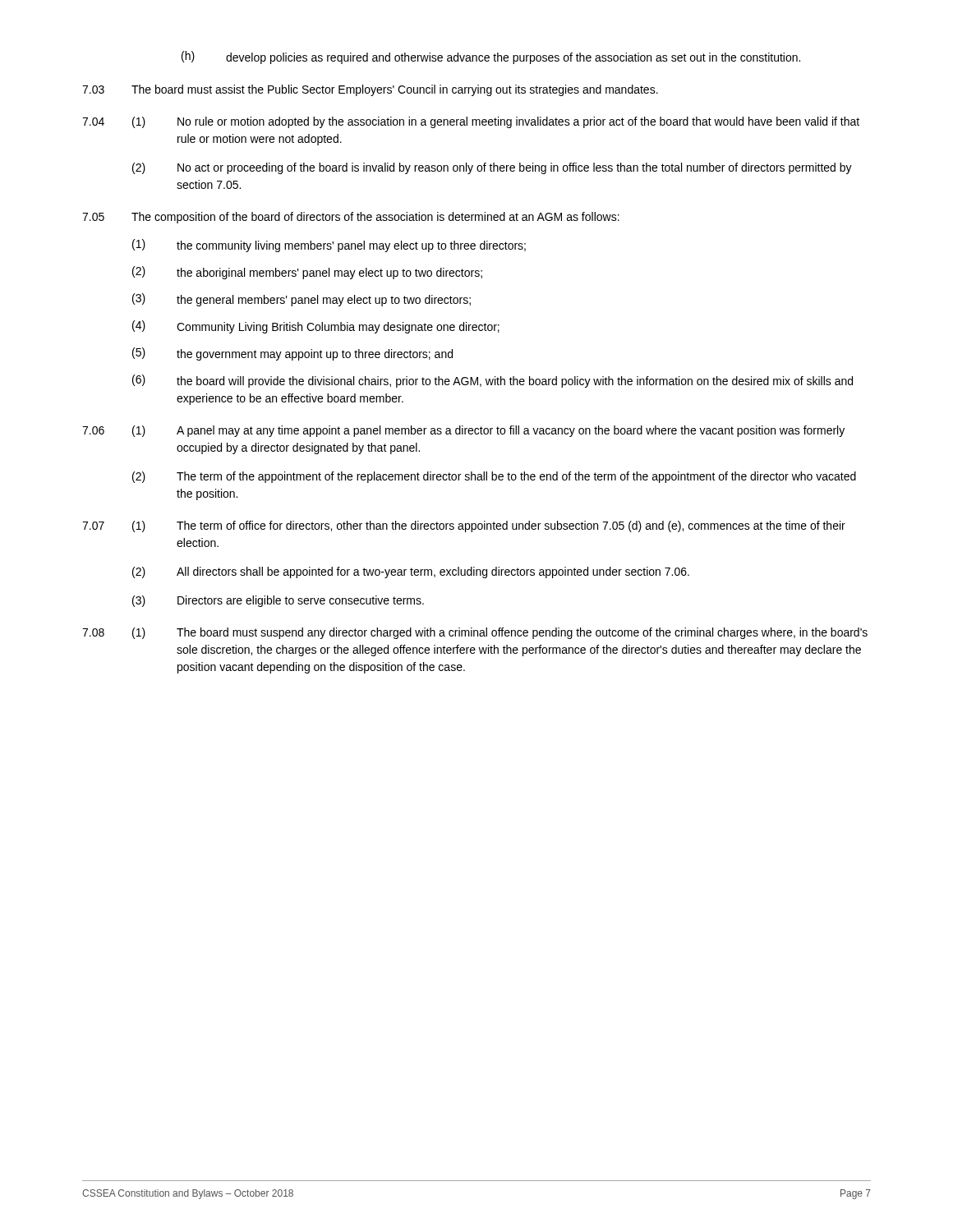Select the block starting "06 (1) A panel may at any time"
This screenshot has width=953, height=1232.
pos(476,439)
